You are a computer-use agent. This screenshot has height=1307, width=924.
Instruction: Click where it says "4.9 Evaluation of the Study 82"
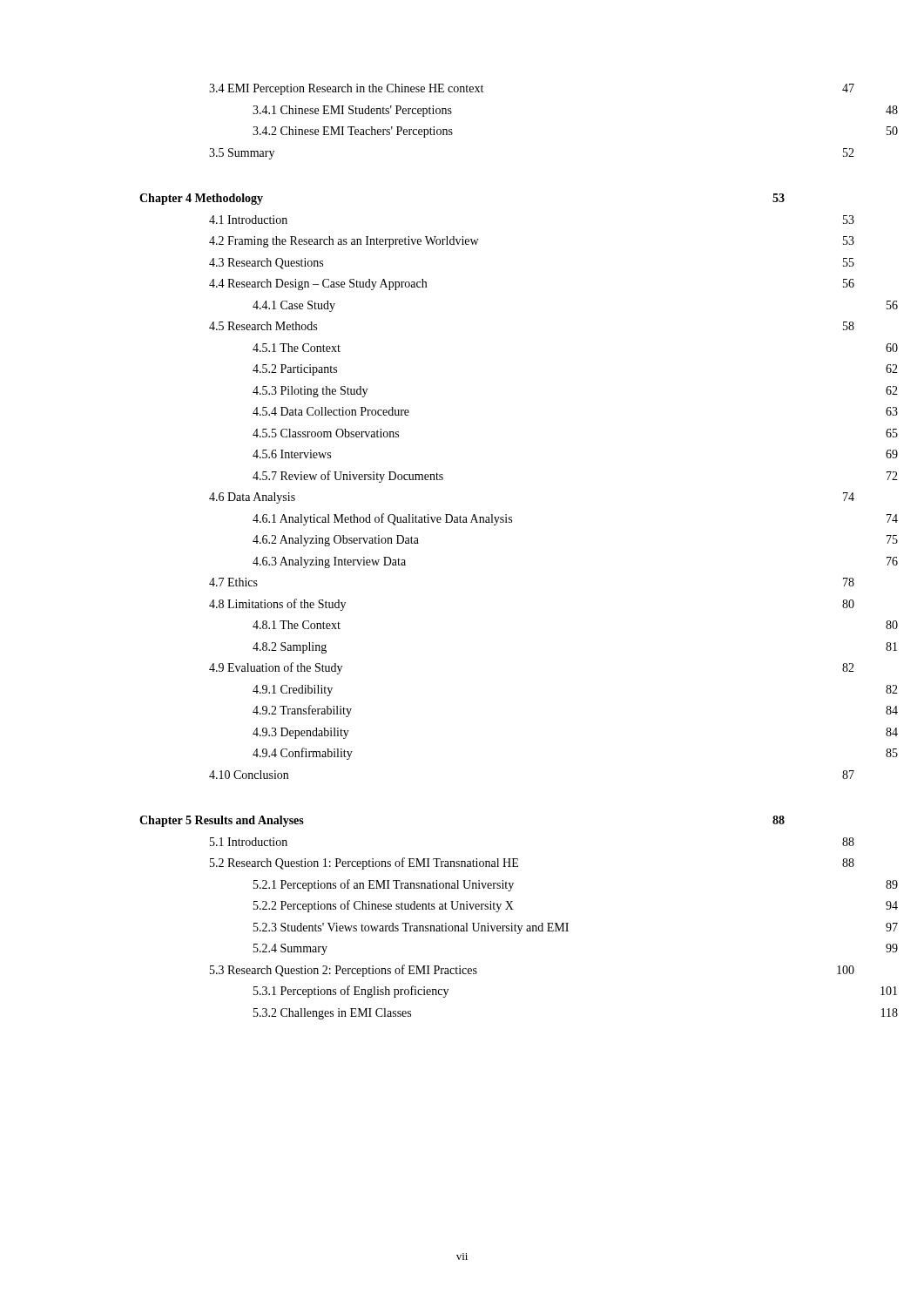point(276,668)
